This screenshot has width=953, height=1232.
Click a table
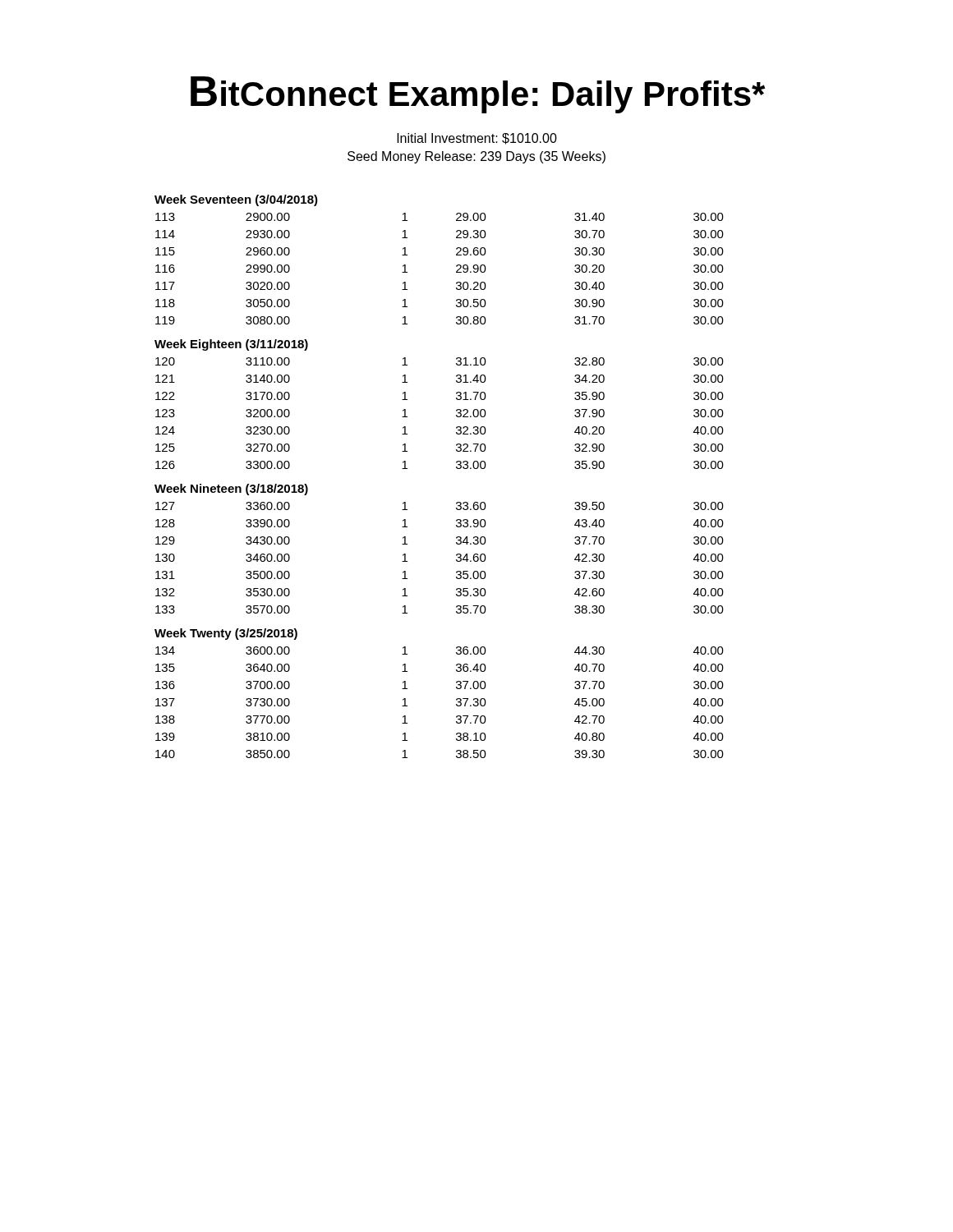point(476,473)
